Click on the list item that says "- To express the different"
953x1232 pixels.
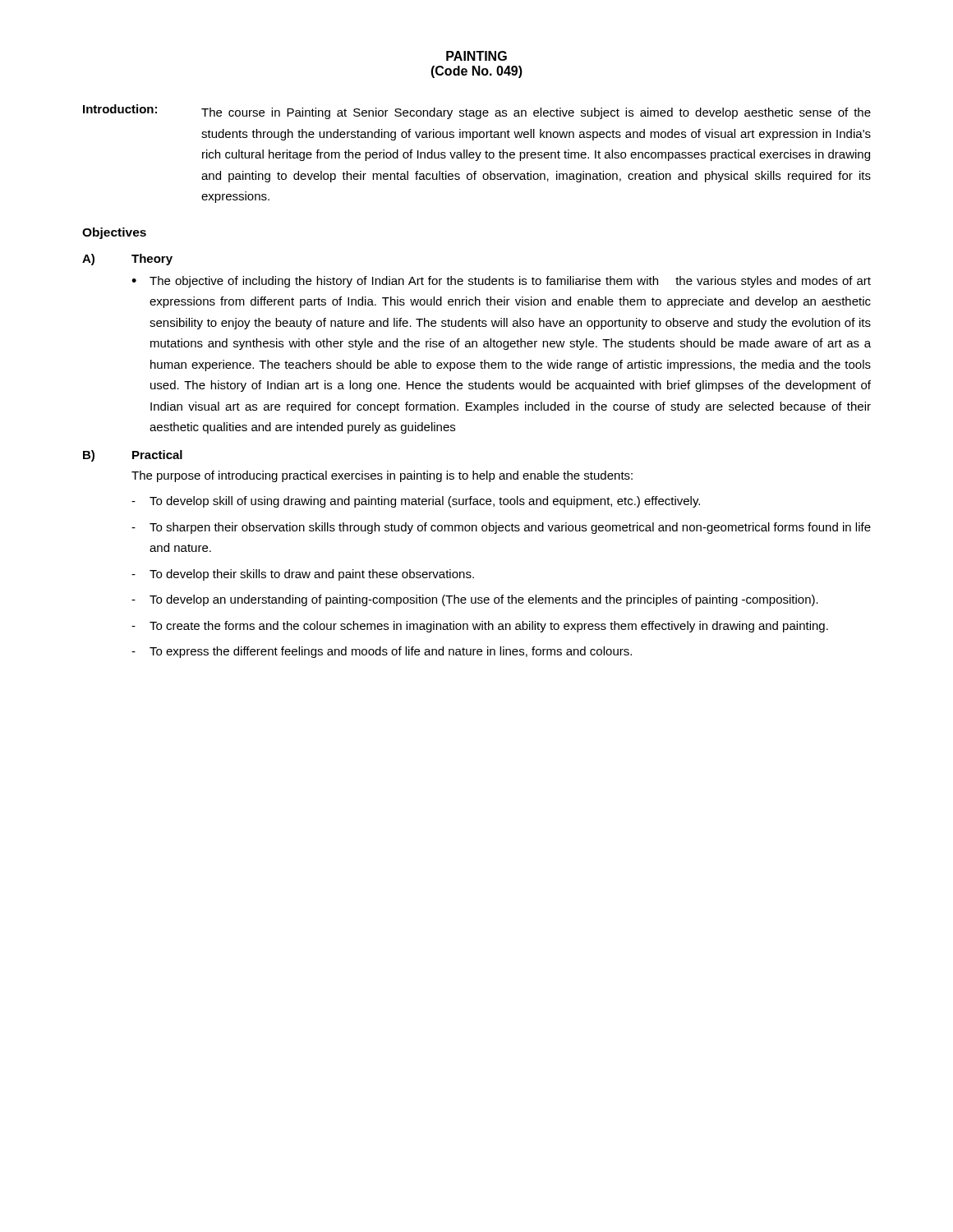[501, 651]
